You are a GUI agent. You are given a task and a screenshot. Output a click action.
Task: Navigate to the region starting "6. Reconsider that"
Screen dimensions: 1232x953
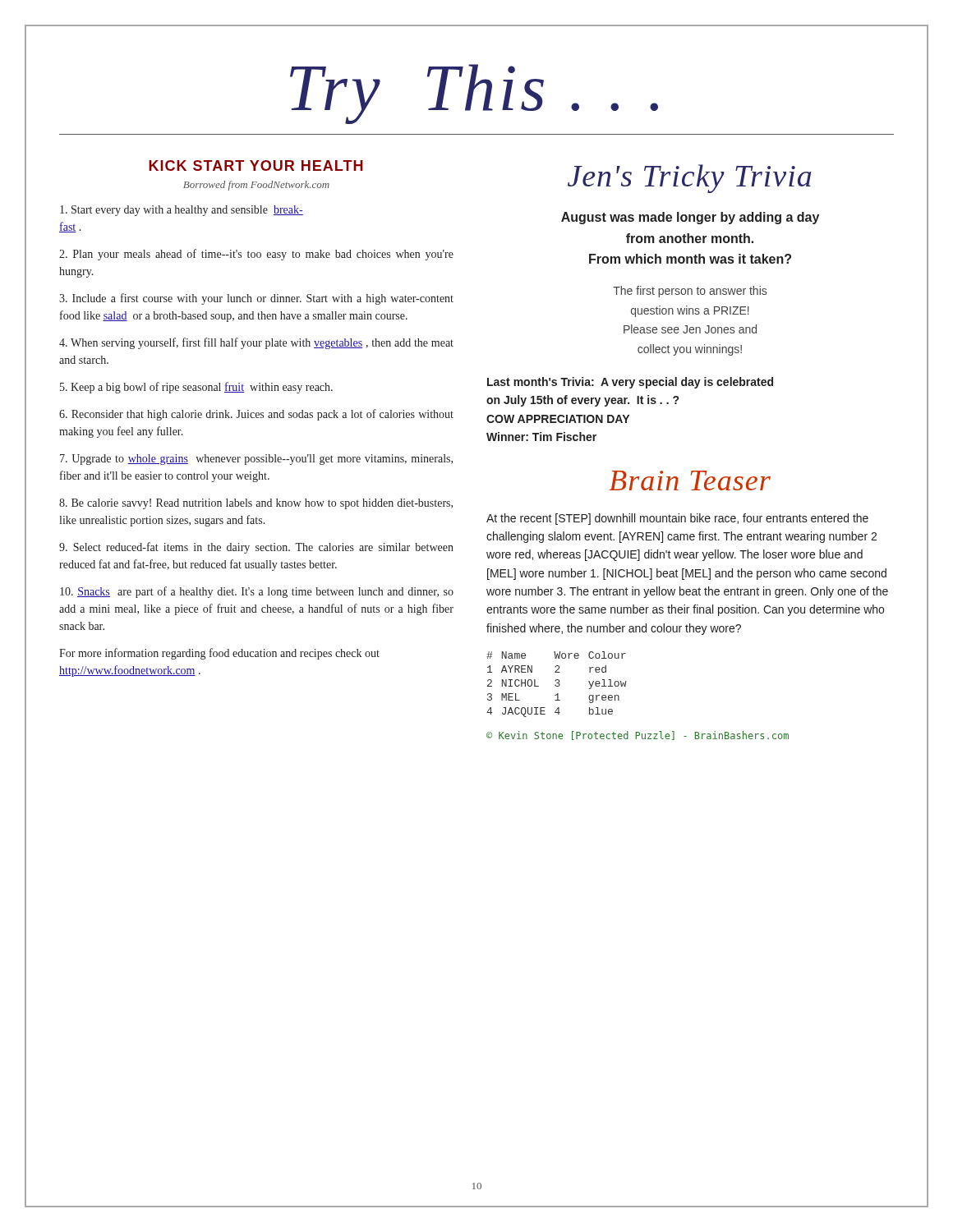point(256,423)
